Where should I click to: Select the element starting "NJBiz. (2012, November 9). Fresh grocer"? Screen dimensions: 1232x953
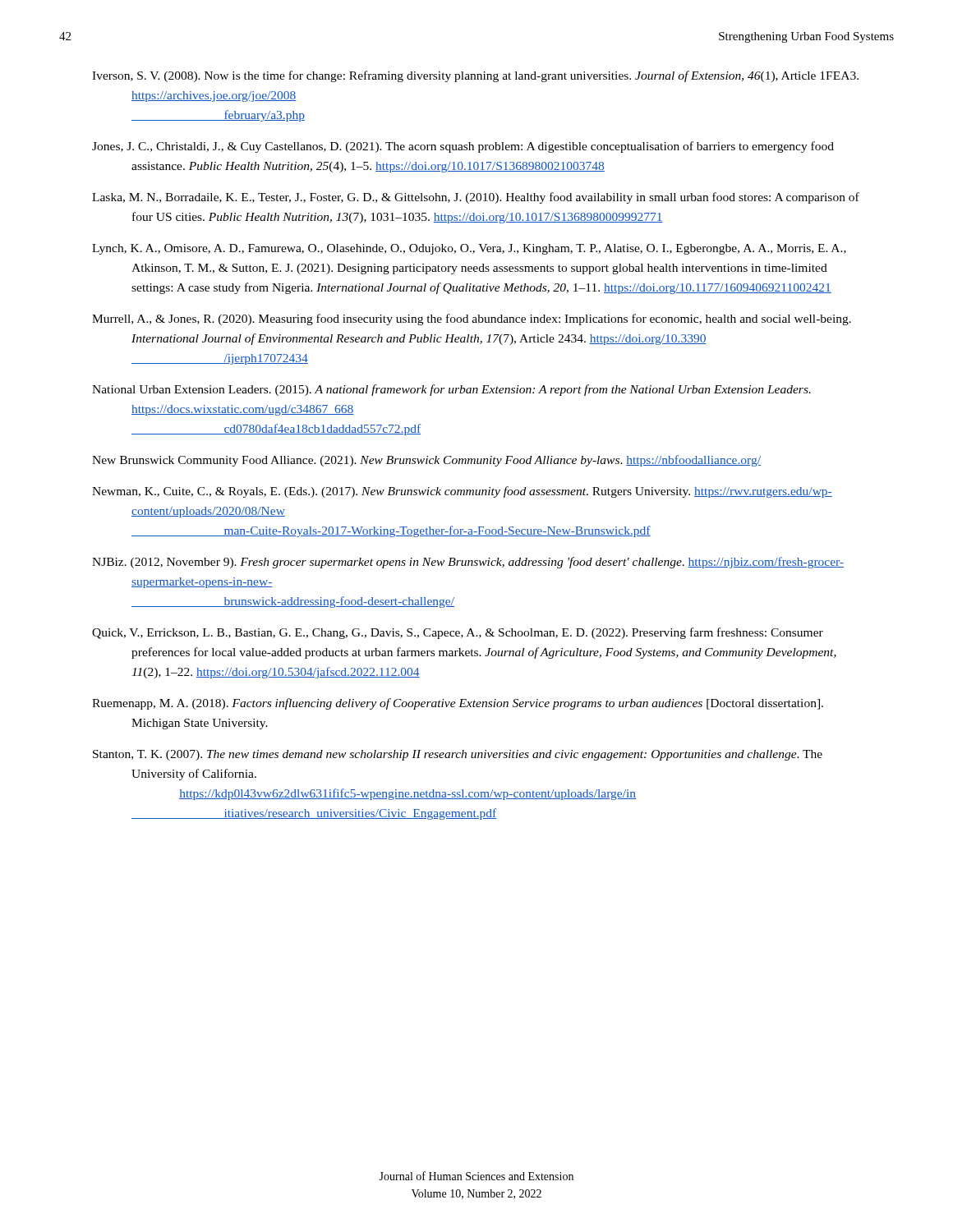pos(468,563)
